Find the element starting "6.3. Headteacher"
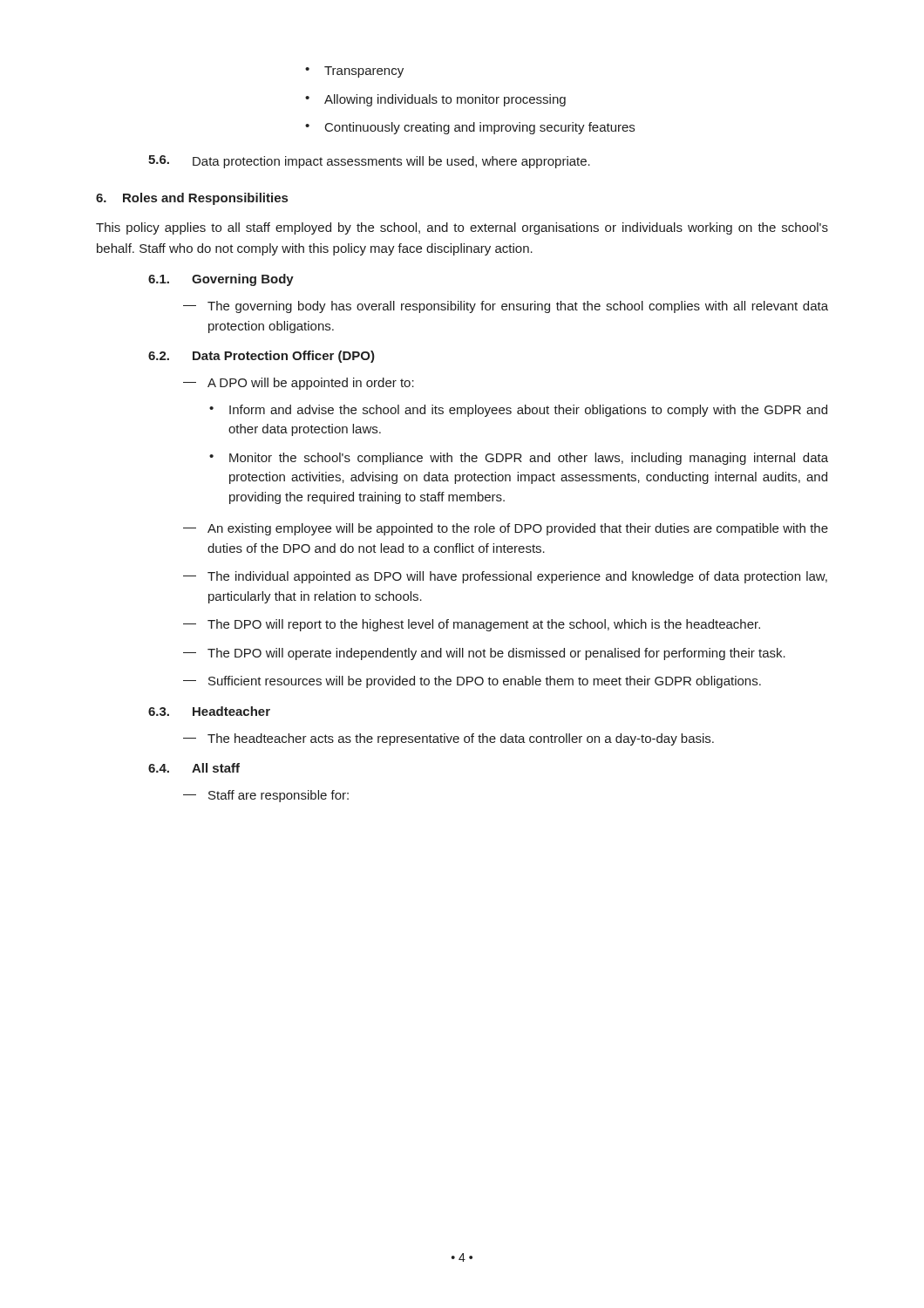The width and height of the screenshot is (924, 1308). pos(209,711)
